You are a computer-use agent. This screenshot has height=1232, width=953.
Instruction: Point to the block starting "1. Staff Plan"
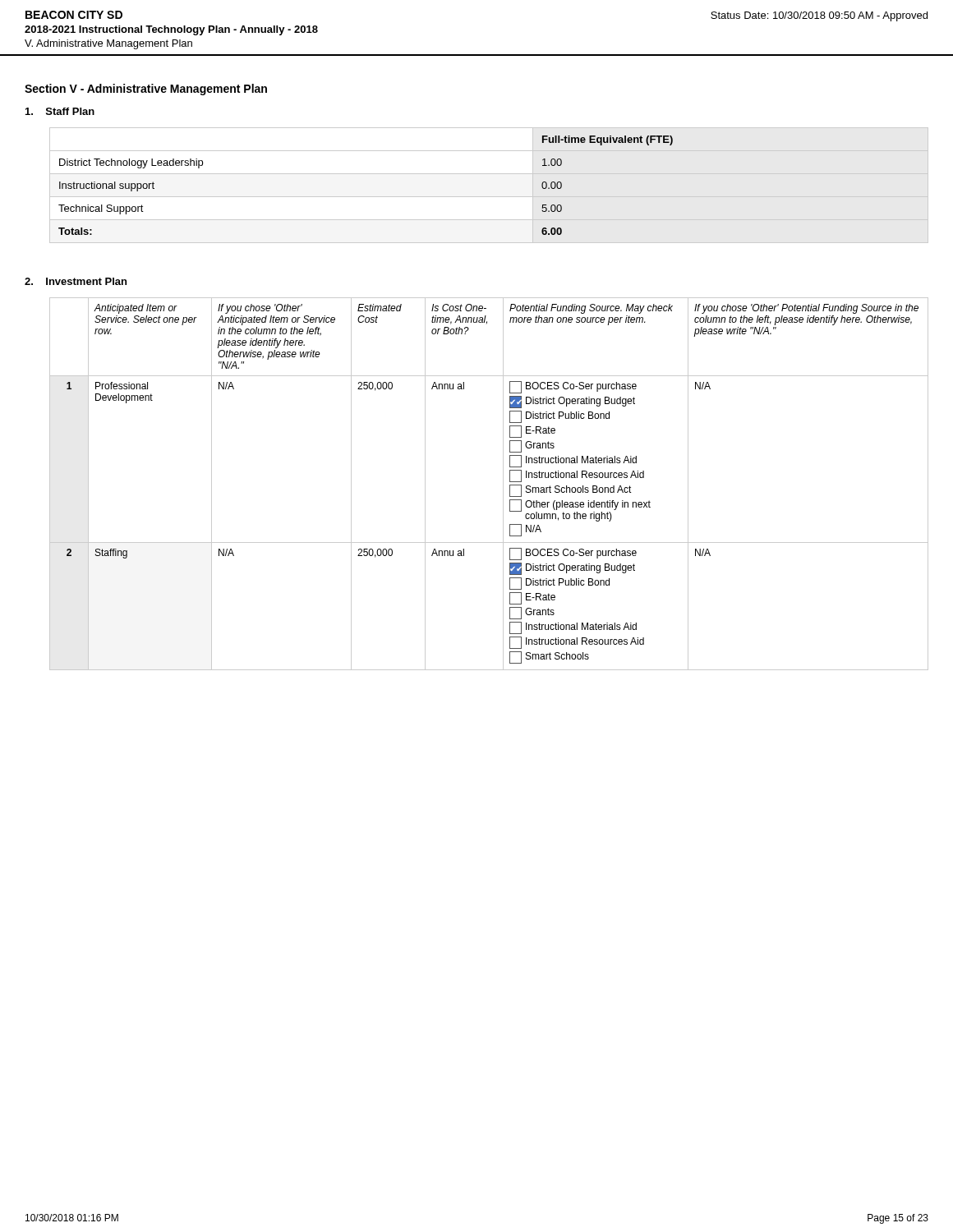[x=60, y=111]
